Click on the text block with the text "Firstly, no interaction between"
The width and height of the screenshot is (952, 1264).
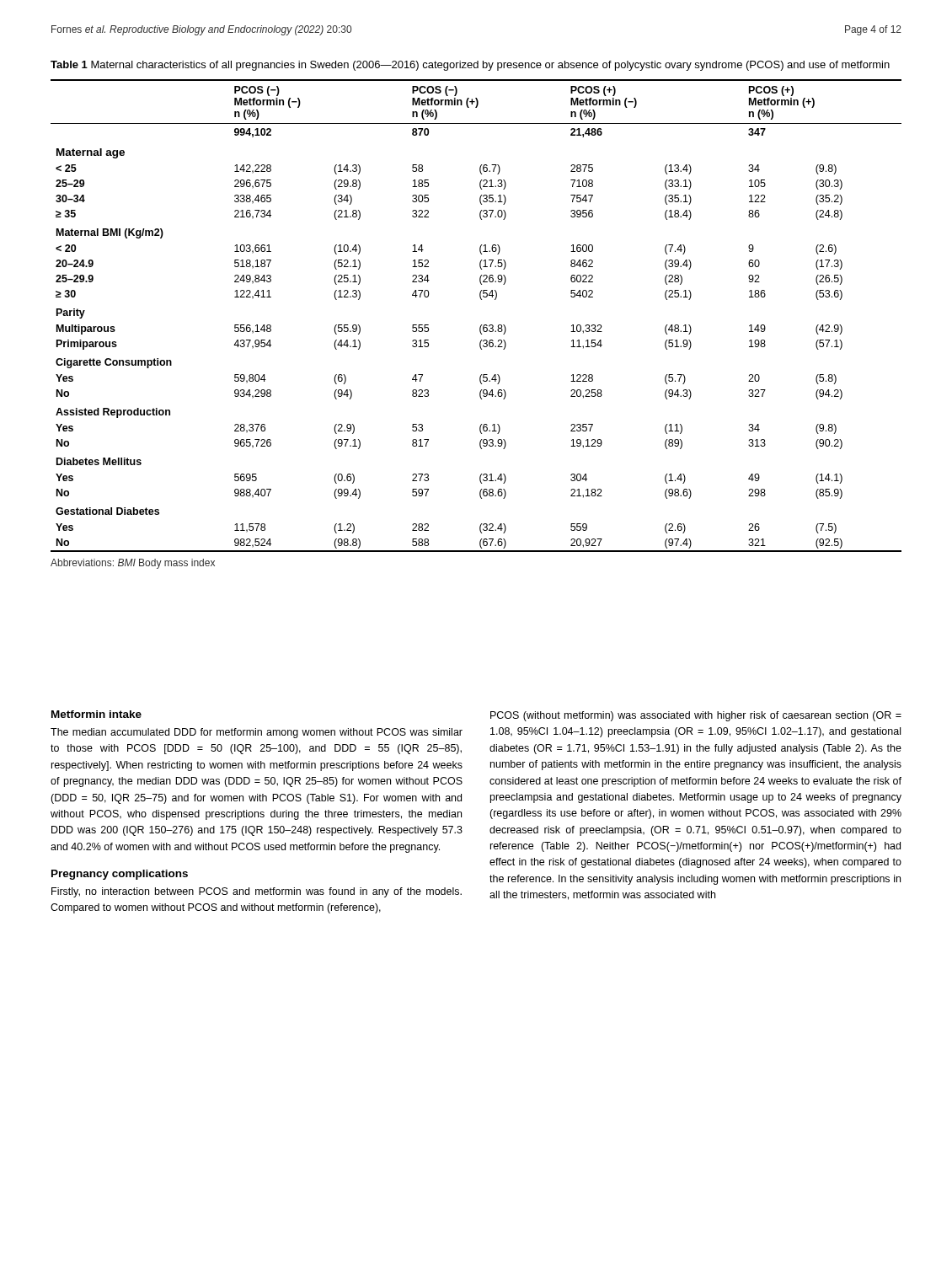point(257,900)
